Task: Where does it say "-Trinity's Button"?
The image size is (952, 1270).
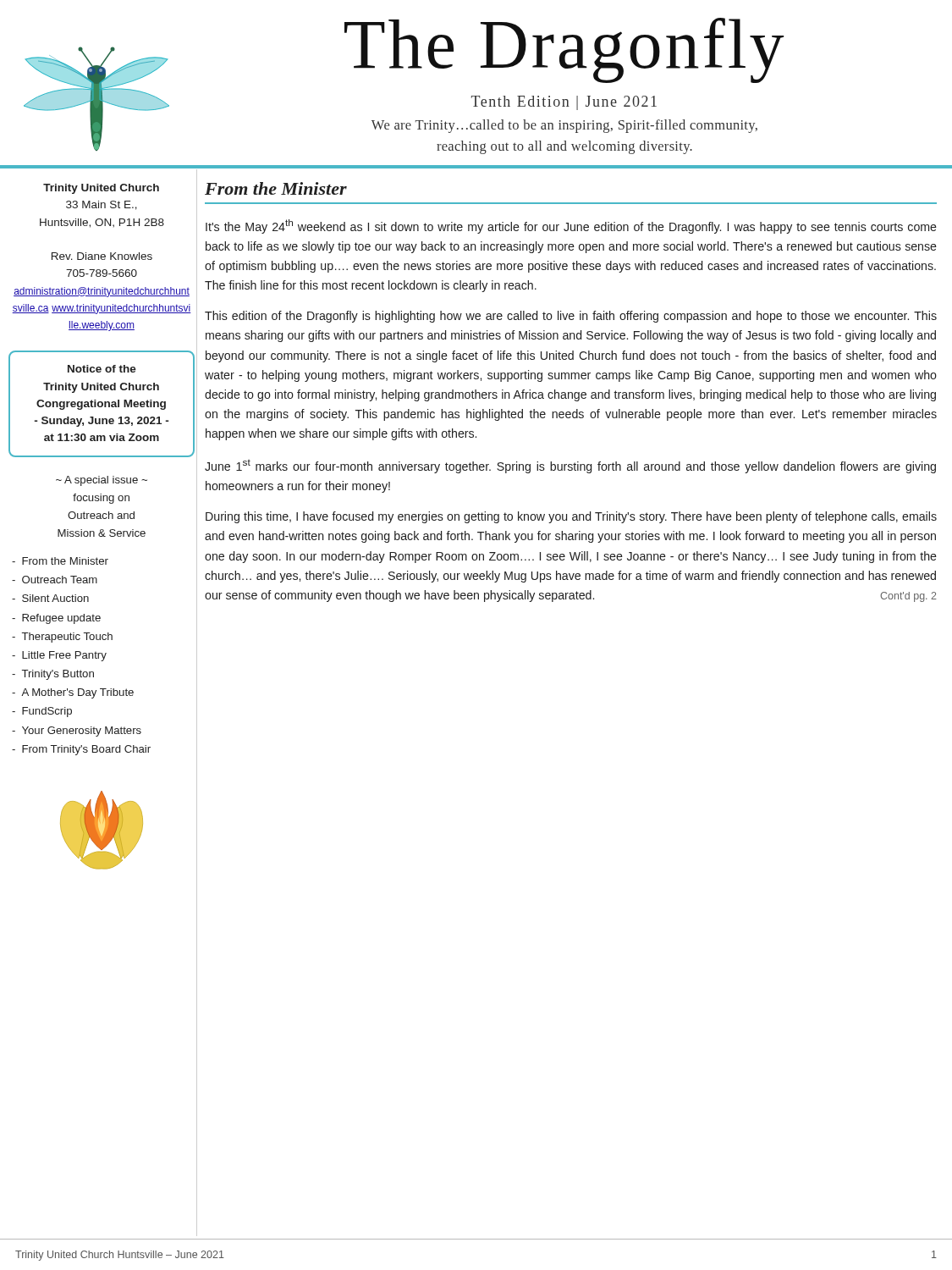Action: click(x=53, y=674)
